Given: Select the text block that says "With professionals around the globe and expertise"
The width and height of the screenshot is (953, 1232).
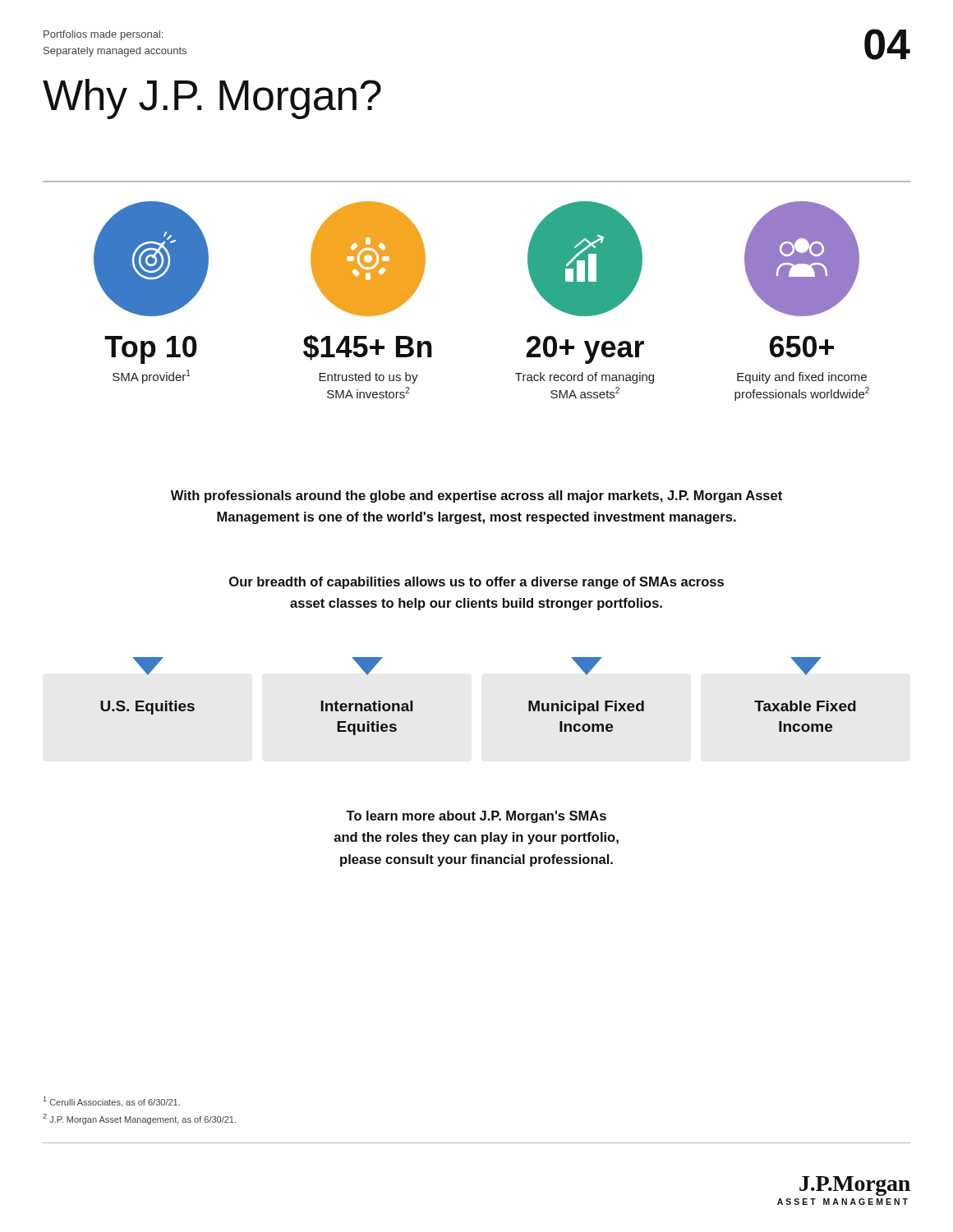Looking at the screenshot, I should click(476, 506).
